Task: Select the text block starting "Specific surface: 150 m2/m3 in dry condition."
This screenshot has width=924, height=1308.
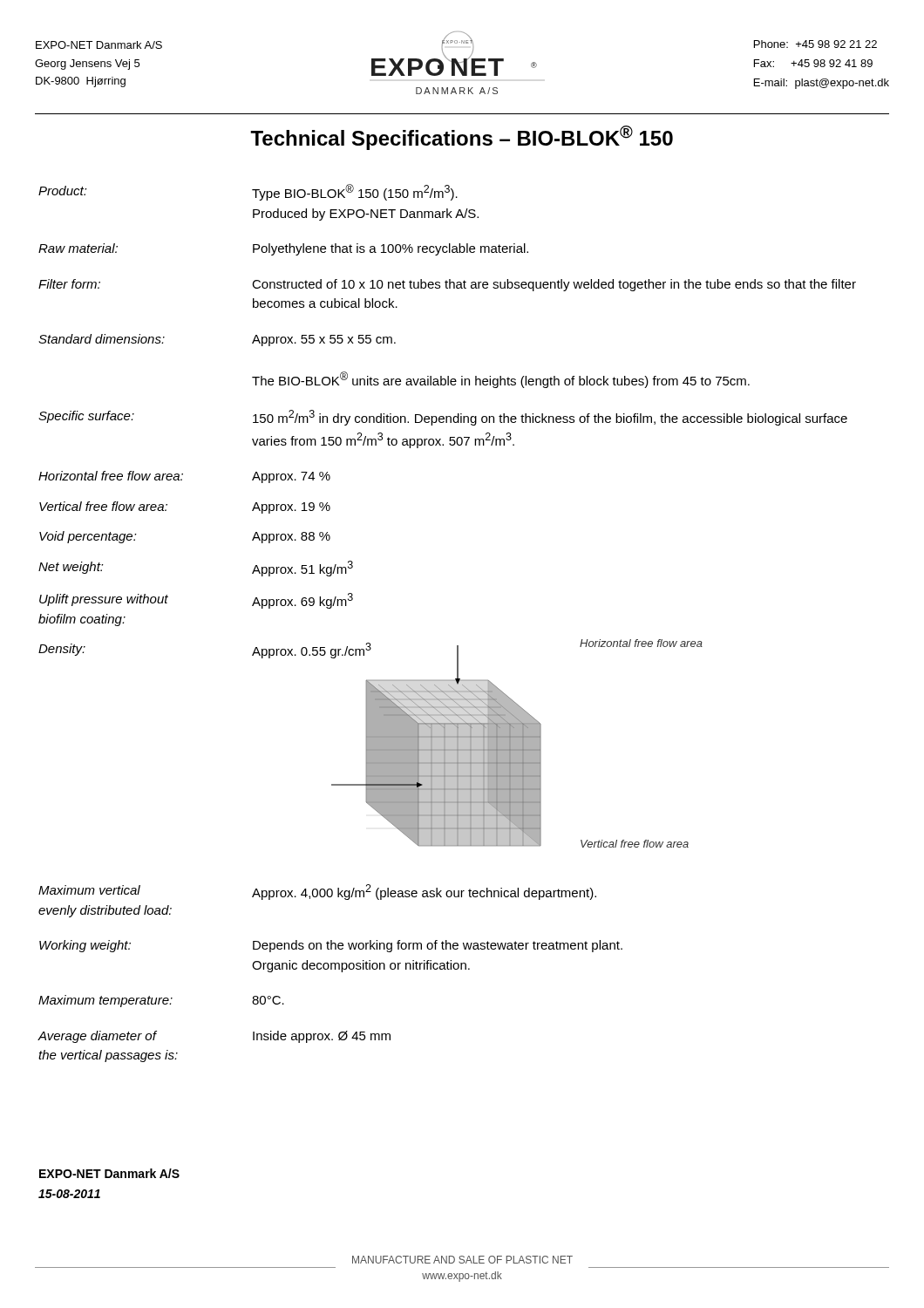Action: point(462,429)
